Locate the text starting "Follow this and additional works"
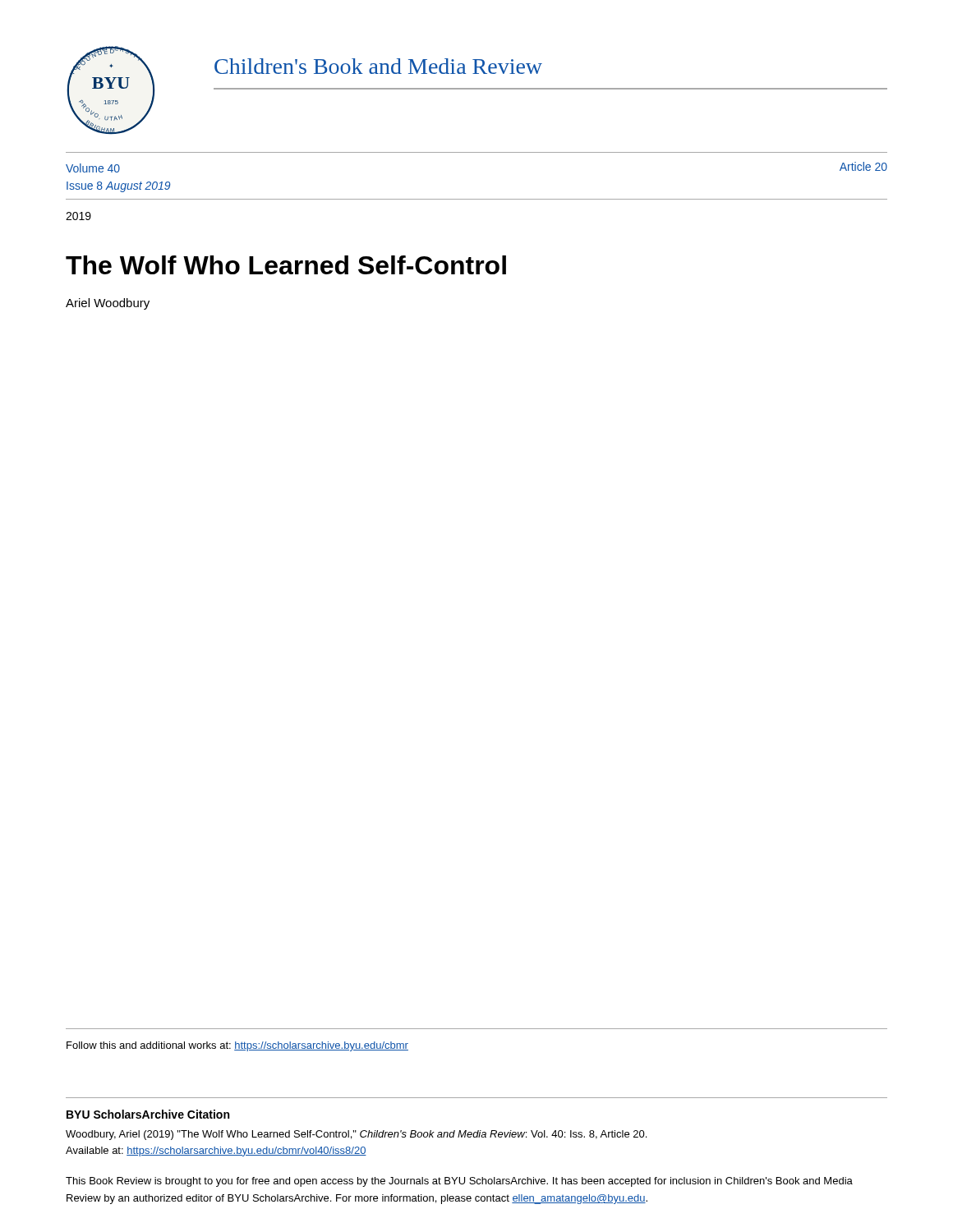This screenshot has width=953, height=1232. (x=237, y=1046)
